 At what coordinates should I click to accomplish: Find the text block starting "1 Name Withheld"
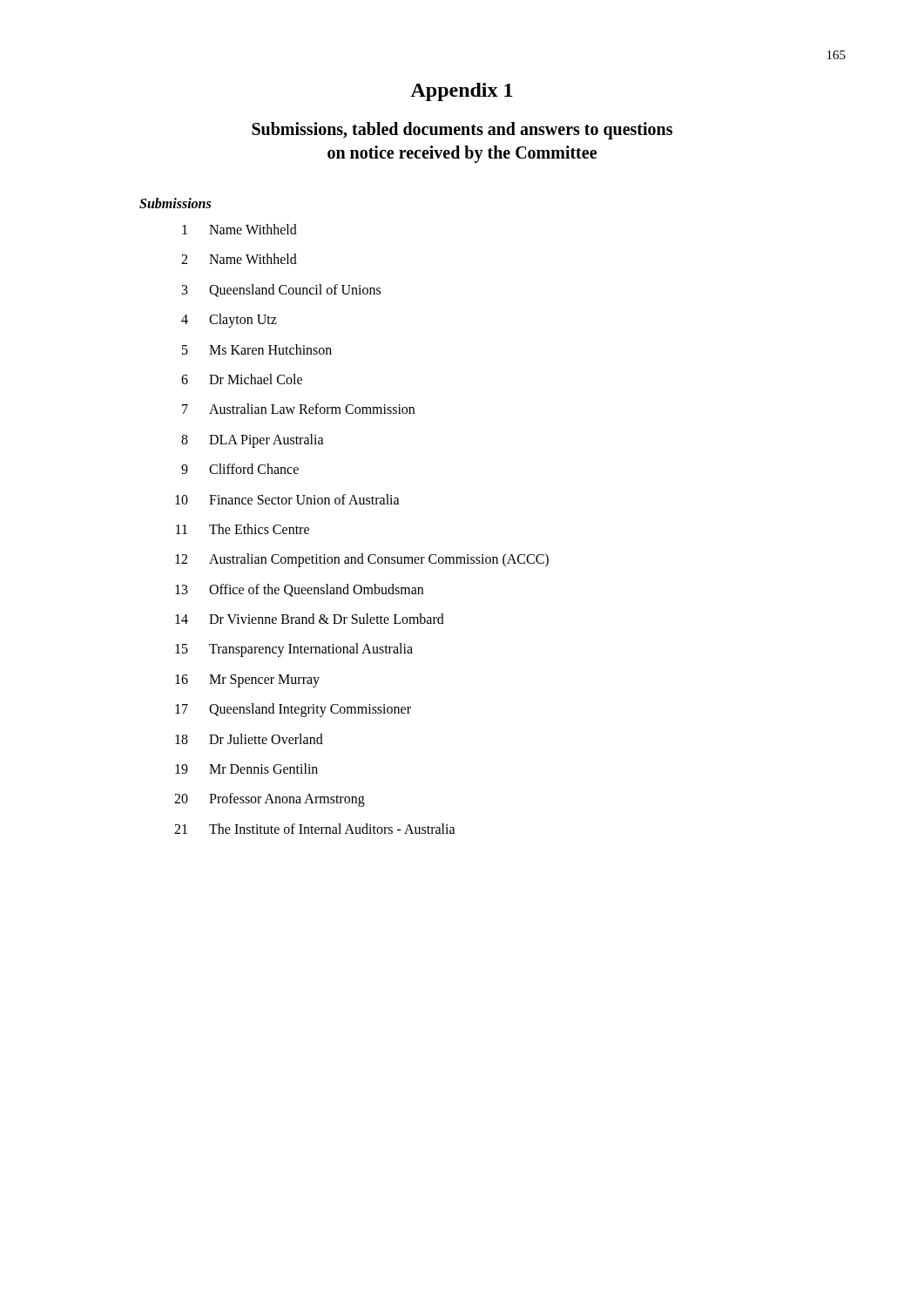pos(239,229)
